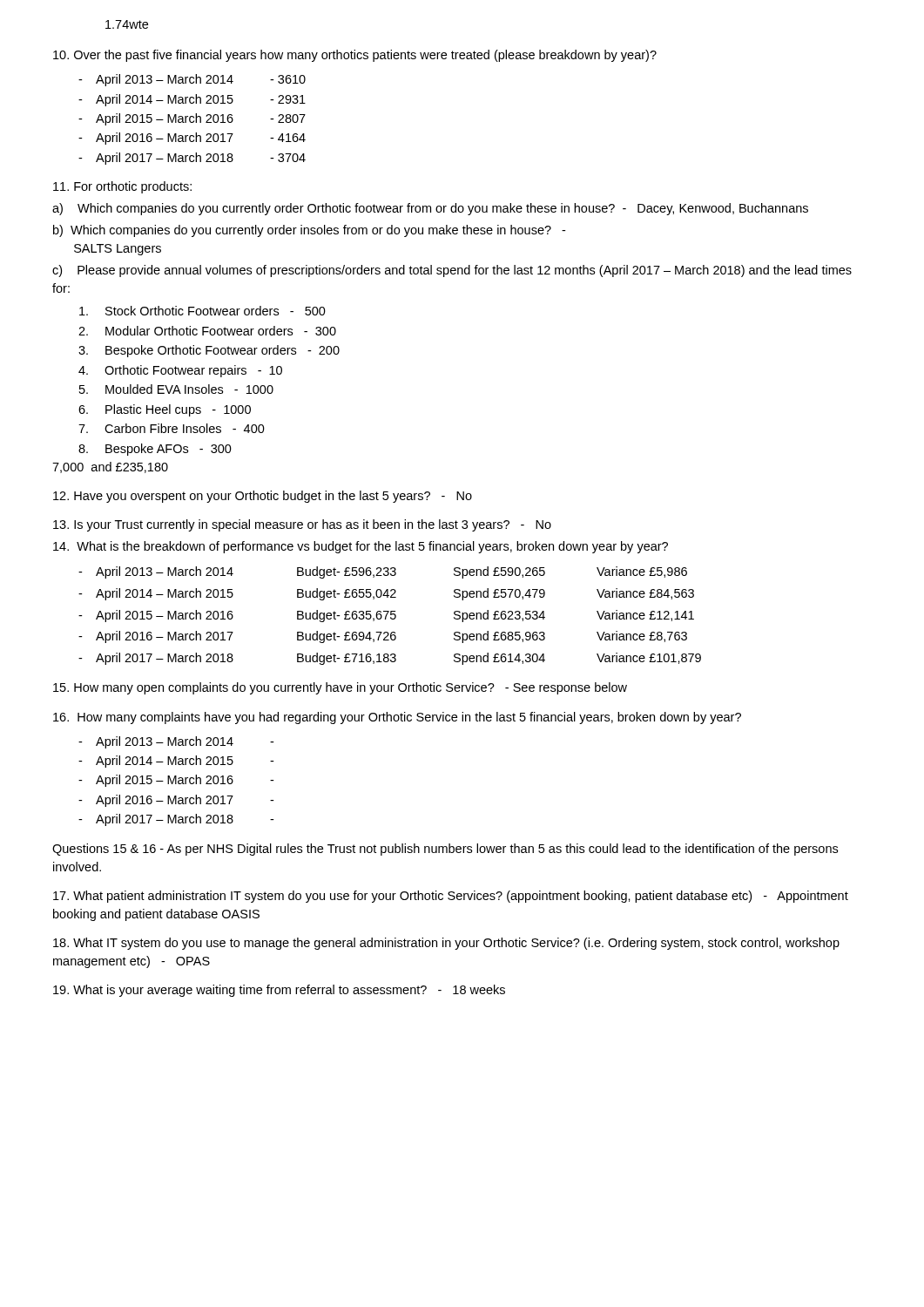Viewport: 924px width, 1307px height.
Task: Select the text block that says "Have you overspent on your"
Action: [x=262, y=496]
